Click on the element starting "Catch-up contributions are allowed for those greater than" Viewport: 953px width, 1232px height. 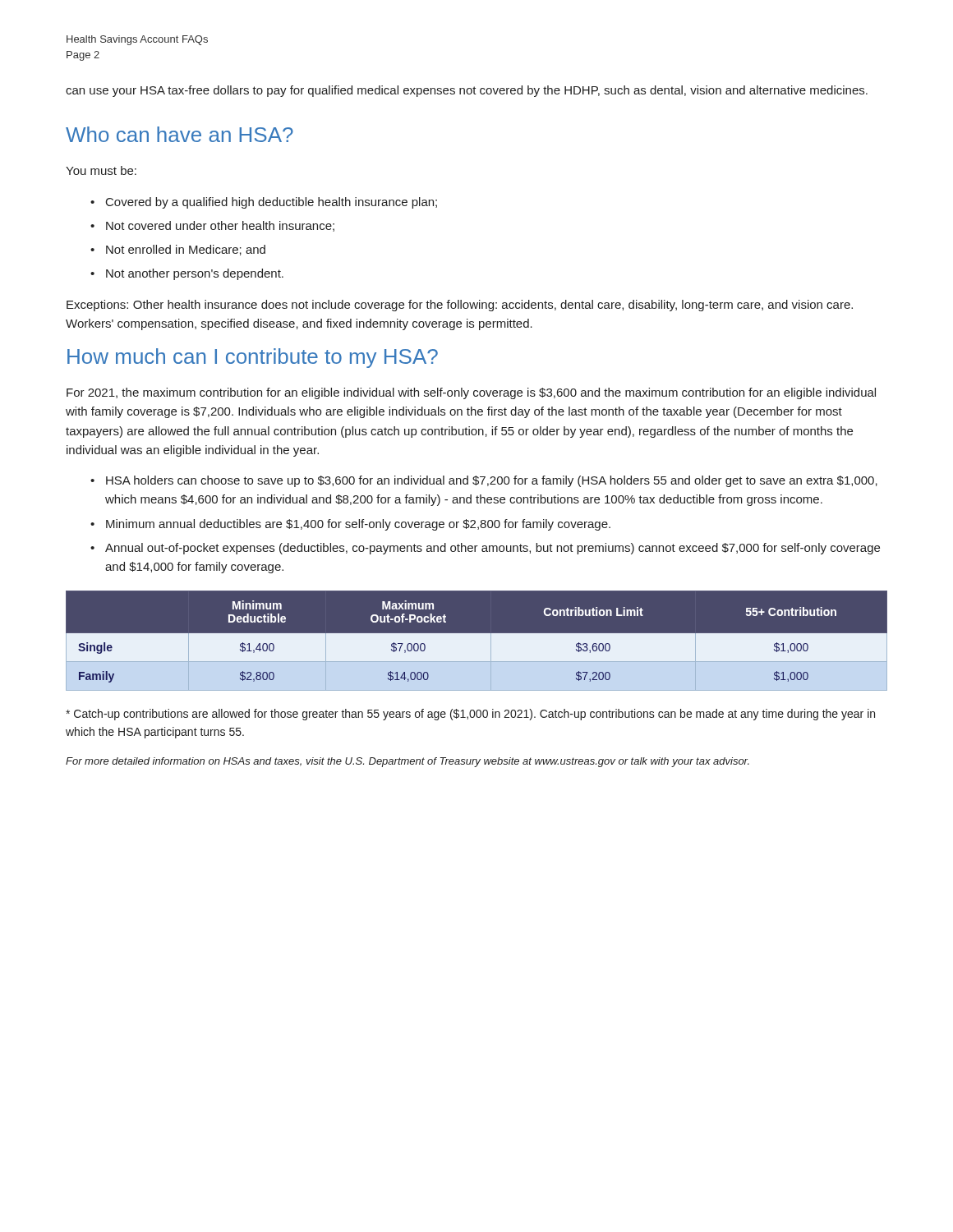click(x=471, y=723)
